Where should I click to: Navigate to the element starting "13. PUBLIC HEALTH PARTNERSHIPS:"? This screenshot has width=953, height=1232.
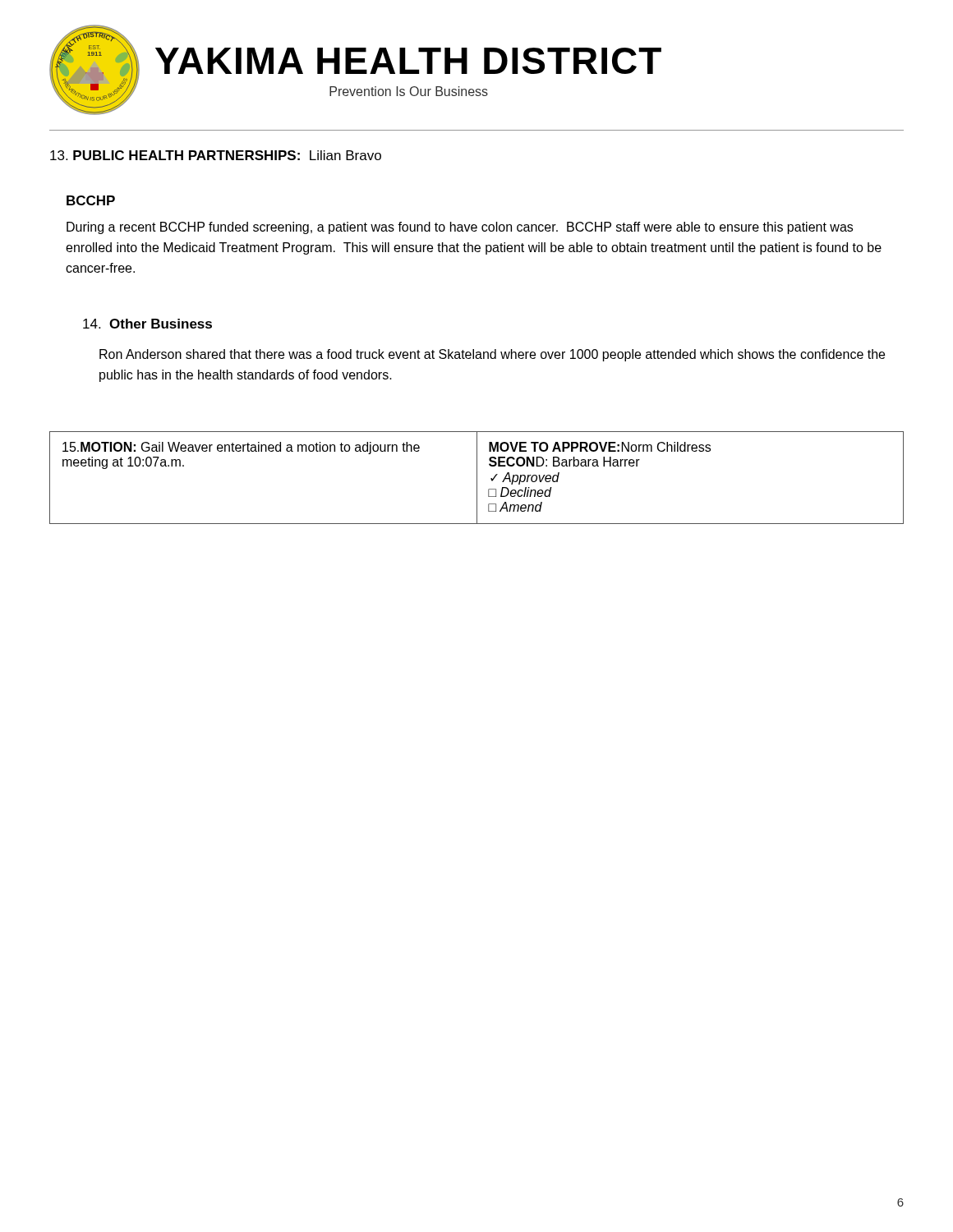pyautogui.click(x=216, y=156)
